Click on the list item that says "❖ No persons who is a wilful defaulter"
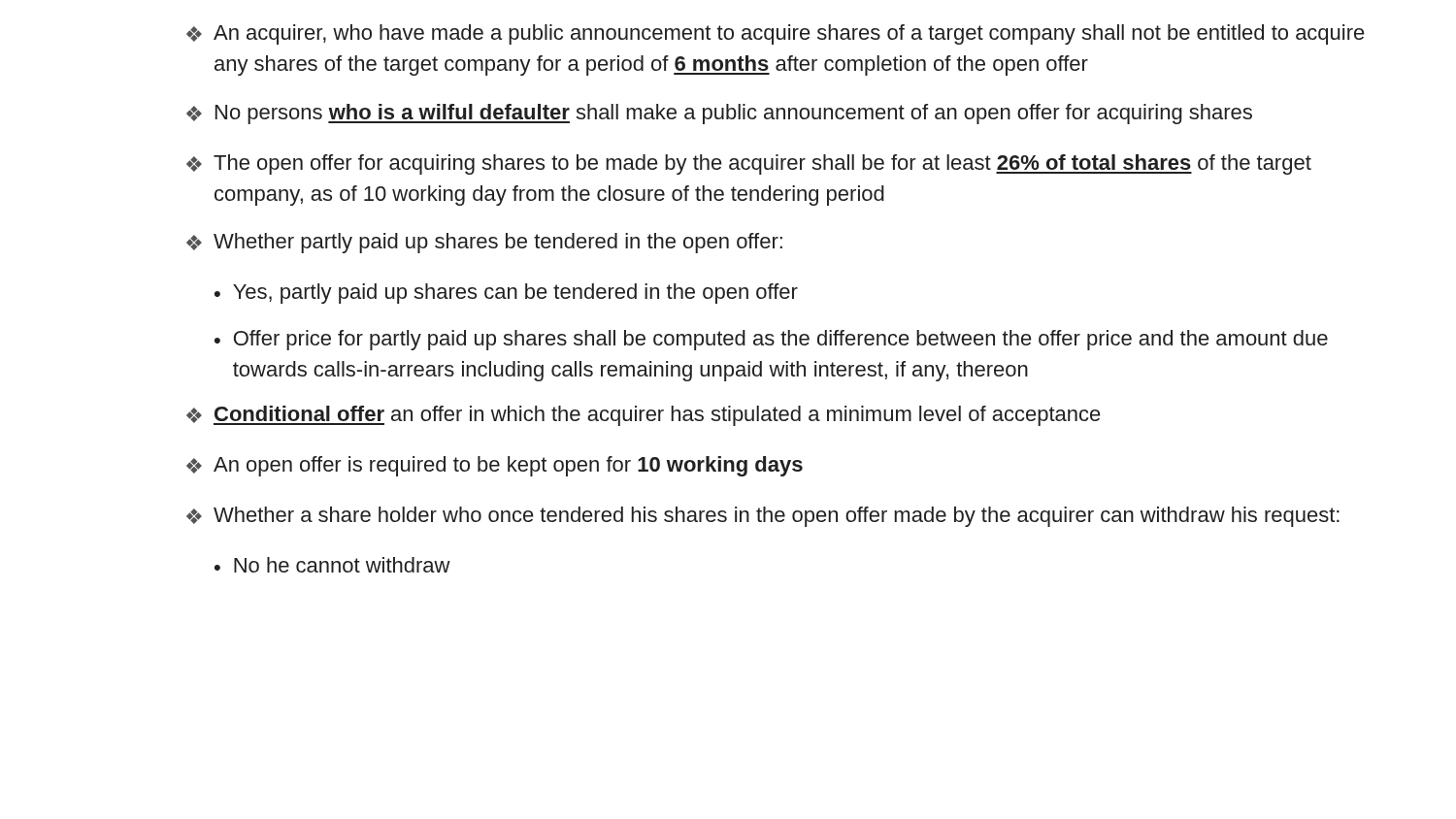Screen dimensions: 819x1456 click(x=791, y=113)
